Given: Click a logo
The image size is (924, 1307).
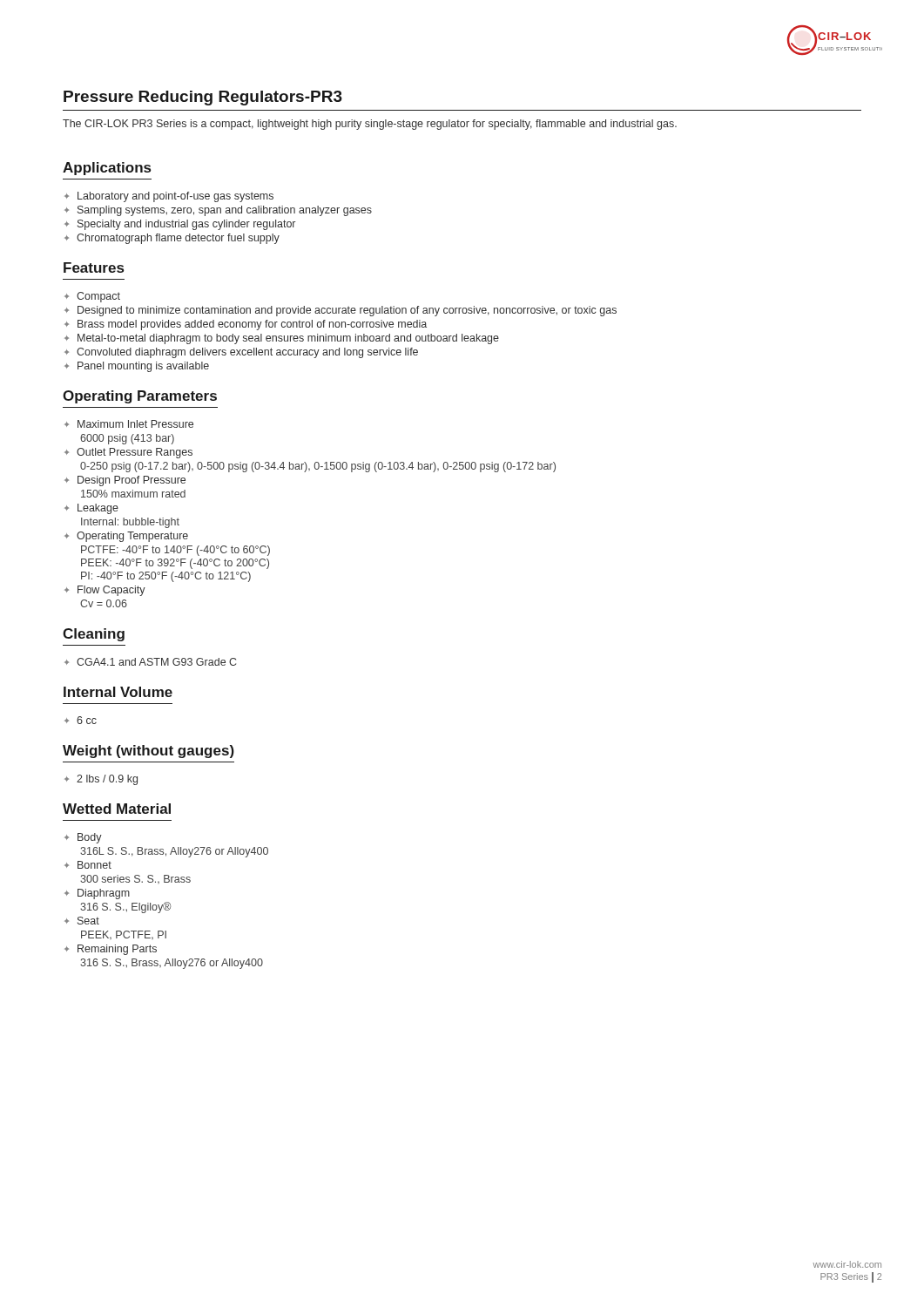Looking at the screenshot, I should (x=834, y=44).
